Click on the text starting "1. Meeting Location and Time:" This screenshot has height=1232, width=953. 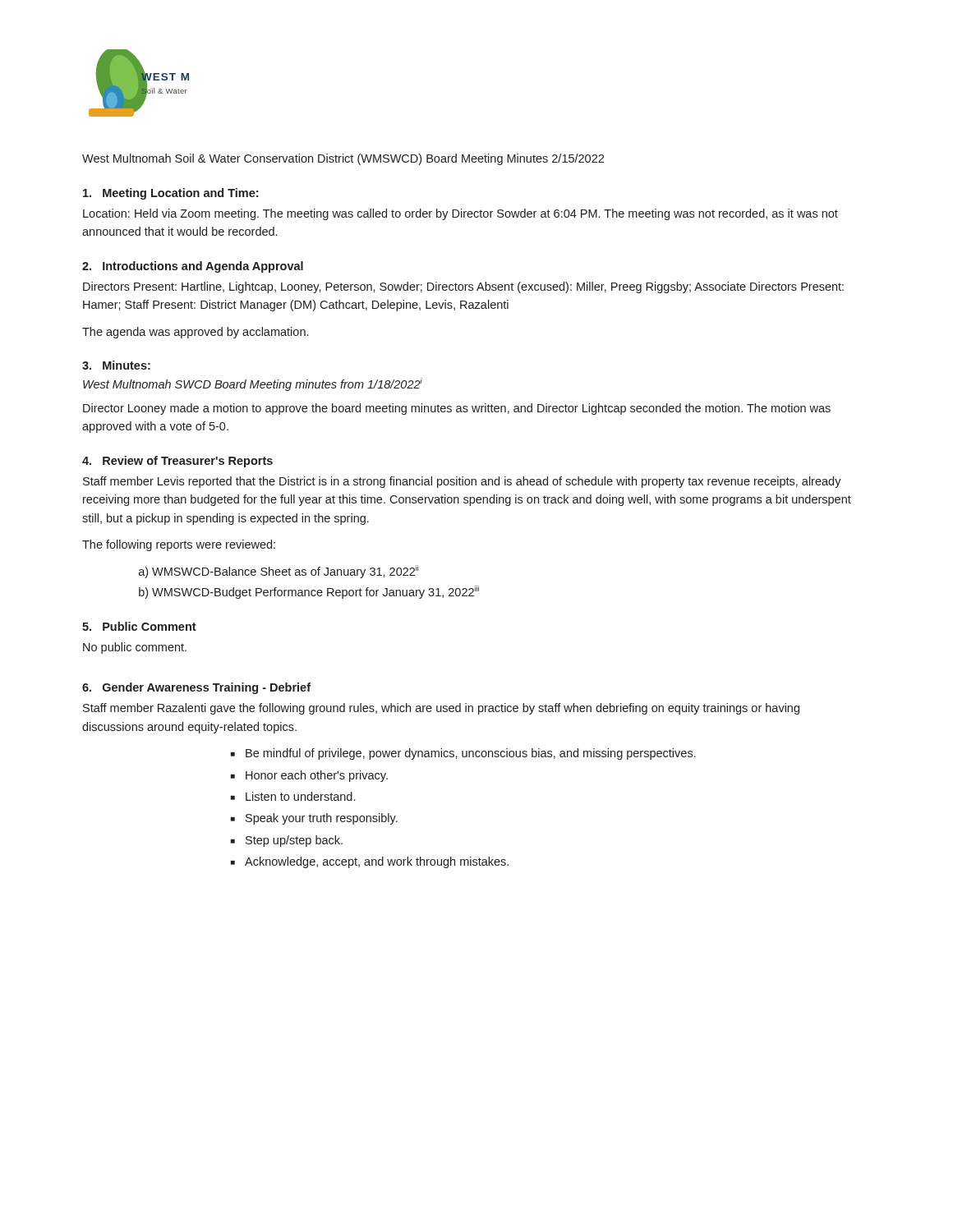point(171,193)
